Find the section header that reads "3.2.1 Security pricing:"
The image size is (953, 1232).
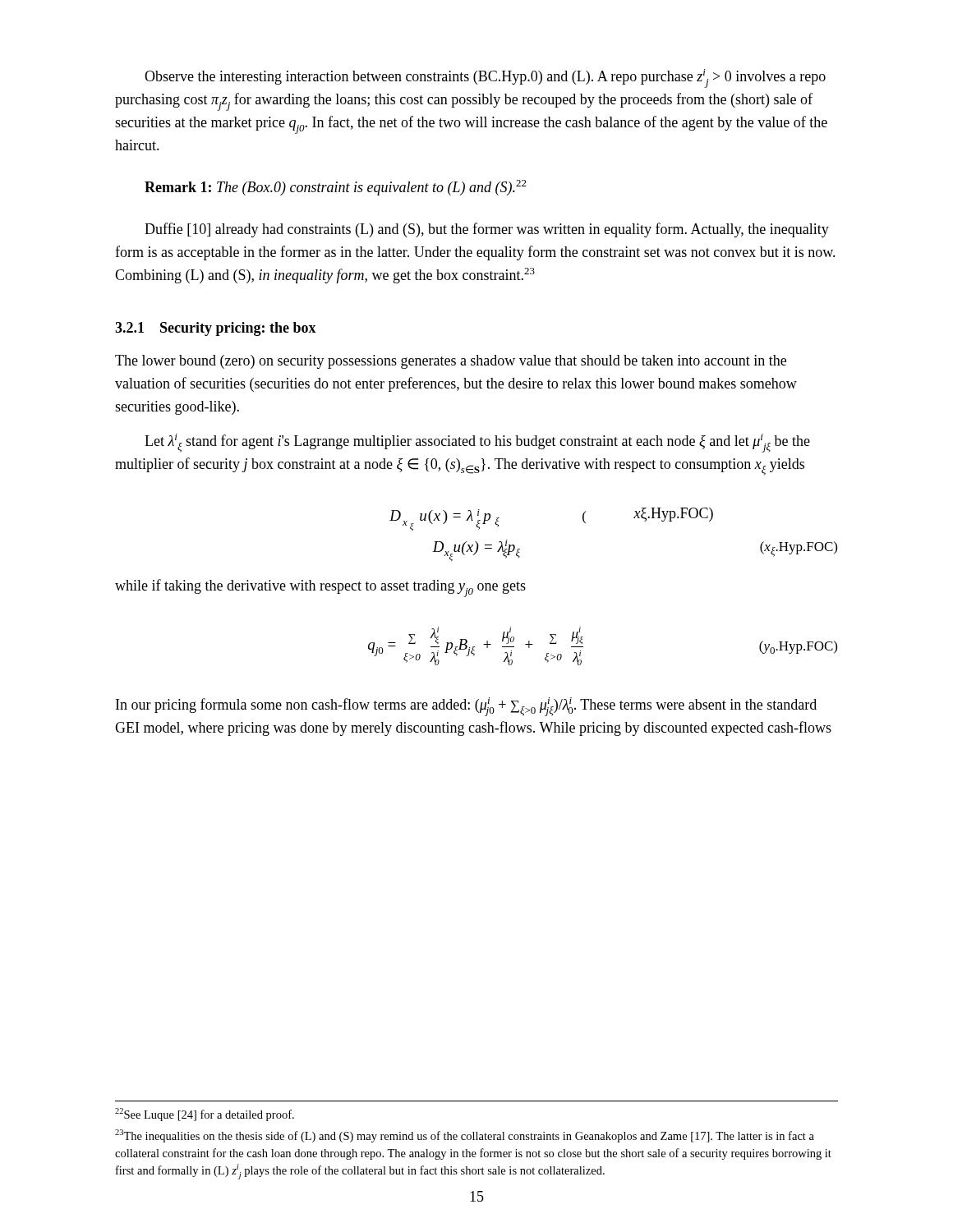click(215, 328)
